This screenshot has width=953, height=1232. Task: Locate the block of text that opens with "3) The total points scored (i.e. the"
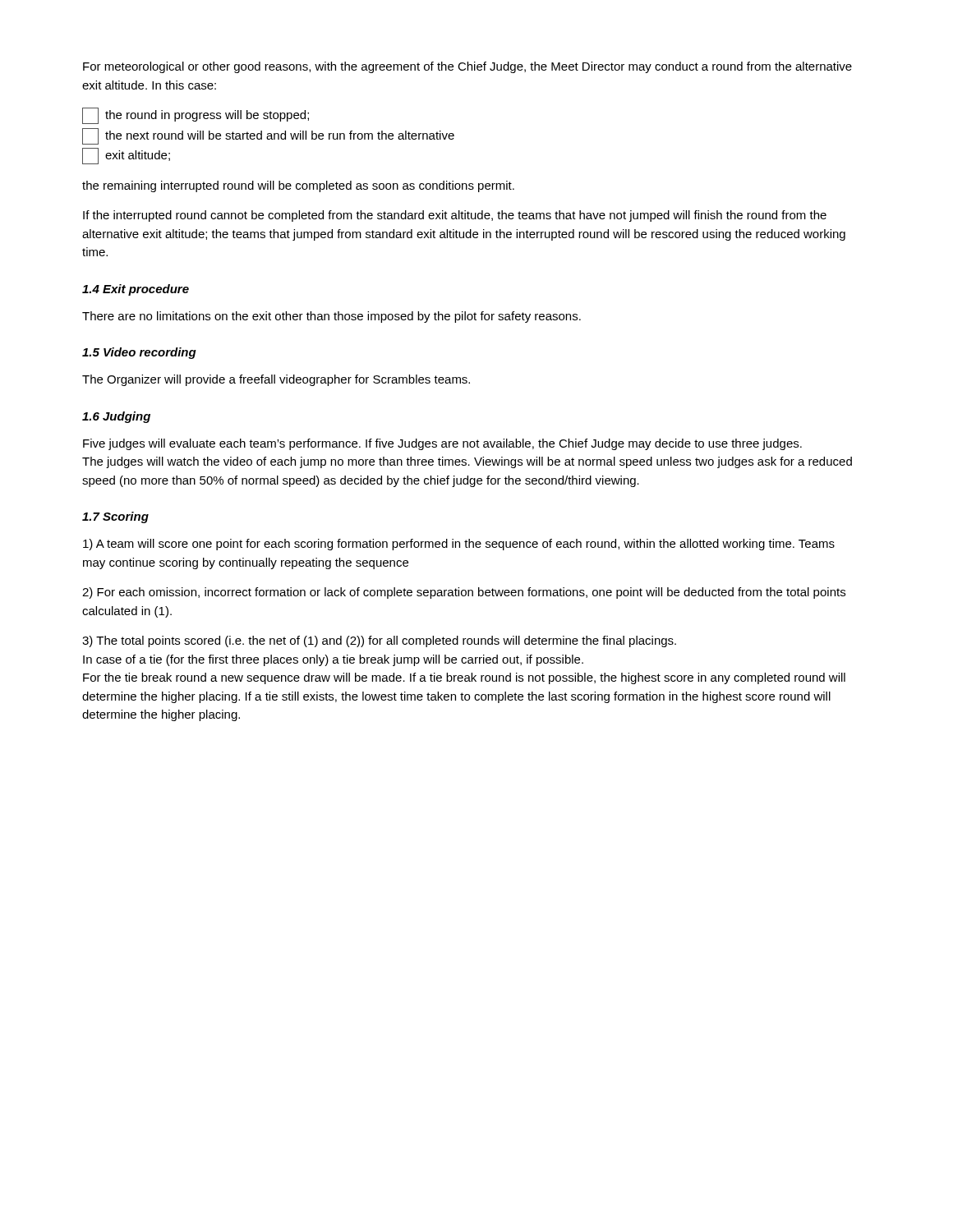pyautogui.click(x=464, y=677)
